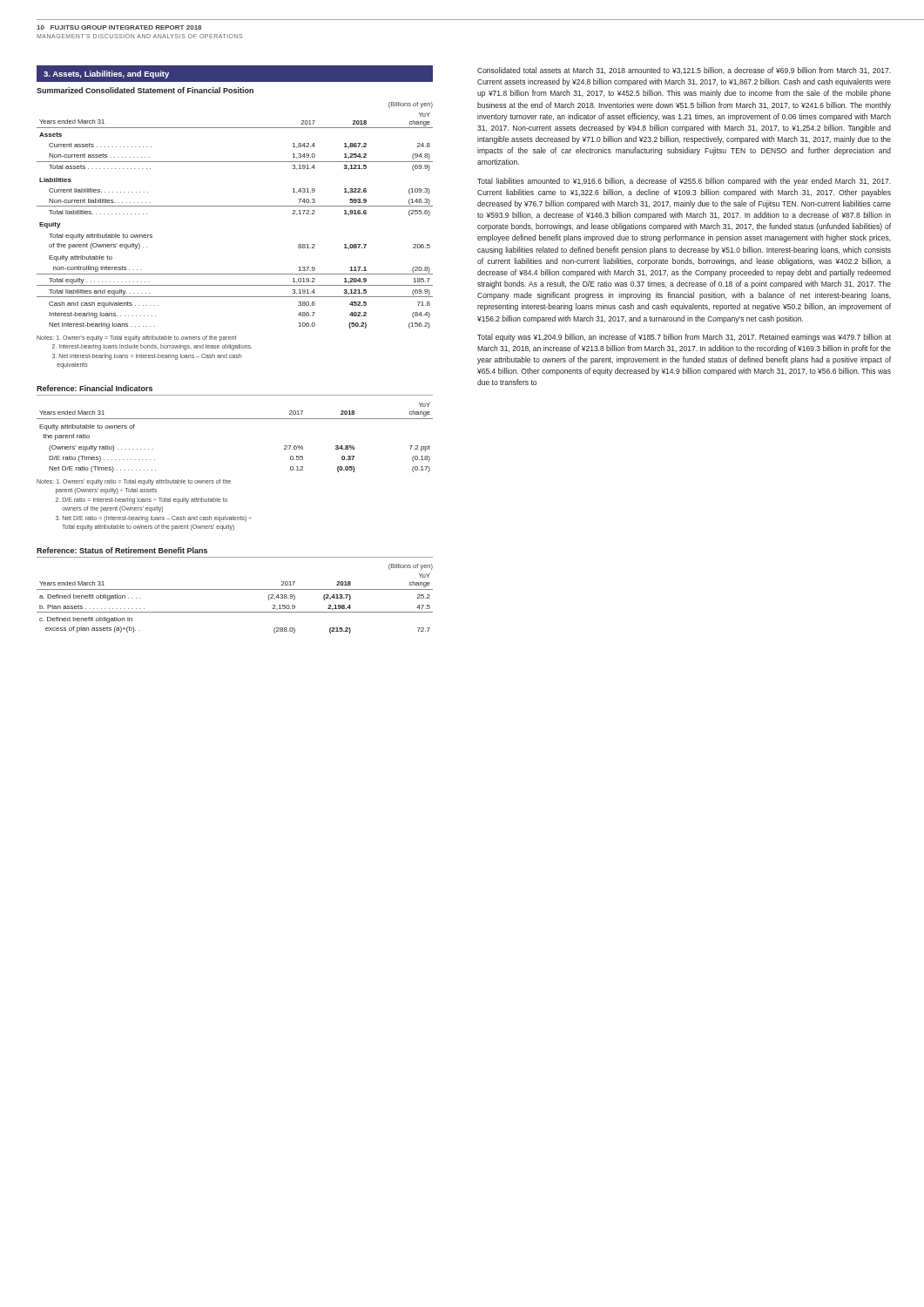The height and width of the screenshot is (1307, 924).
Task: Locate the section header that says "3. Assets, Liabilities, and"
Action: pyautogui.click(x=235, y=74)
